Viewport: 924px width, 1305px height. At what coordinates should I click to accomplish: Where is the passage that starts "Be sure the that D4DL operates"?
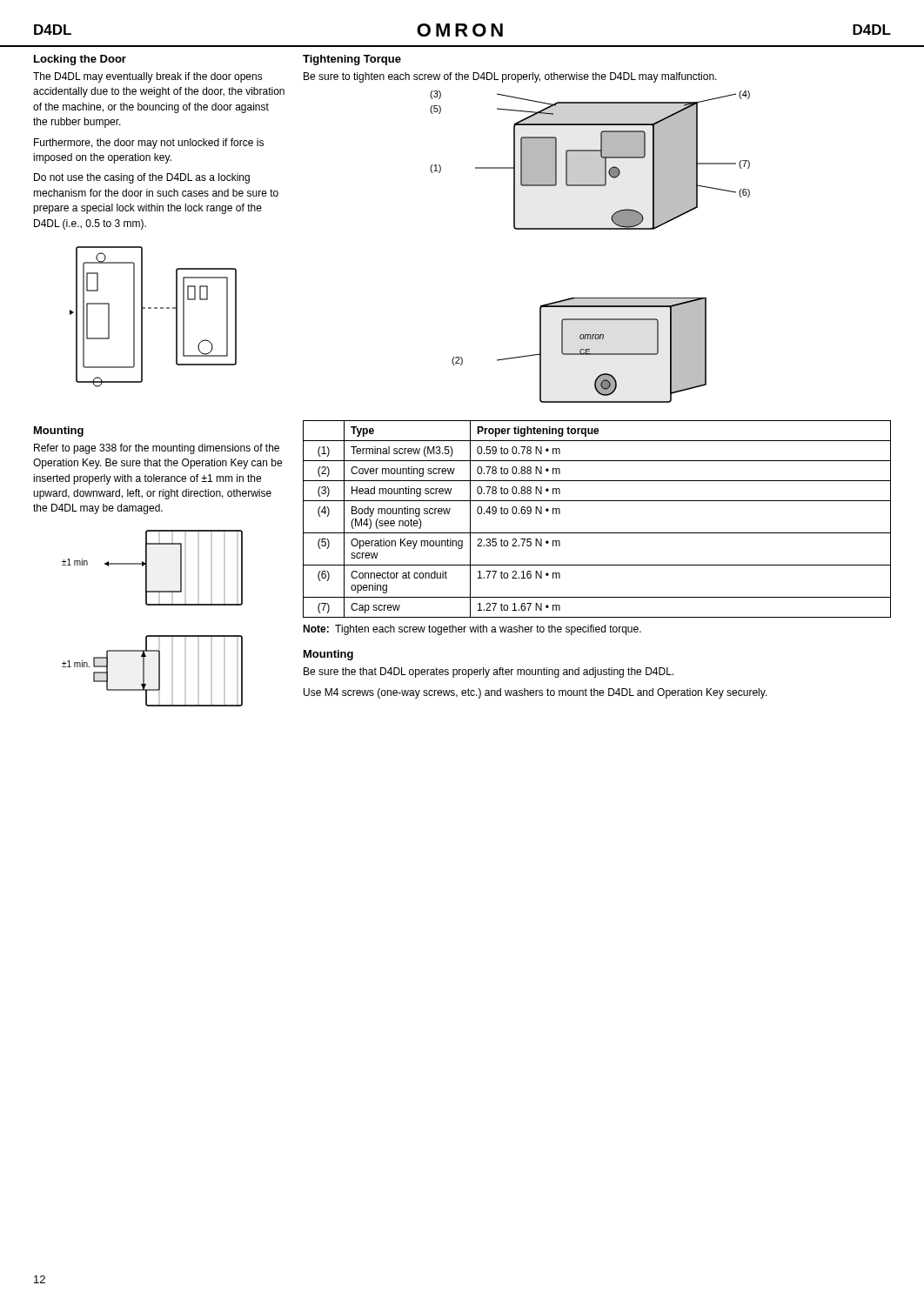[489, 672]
